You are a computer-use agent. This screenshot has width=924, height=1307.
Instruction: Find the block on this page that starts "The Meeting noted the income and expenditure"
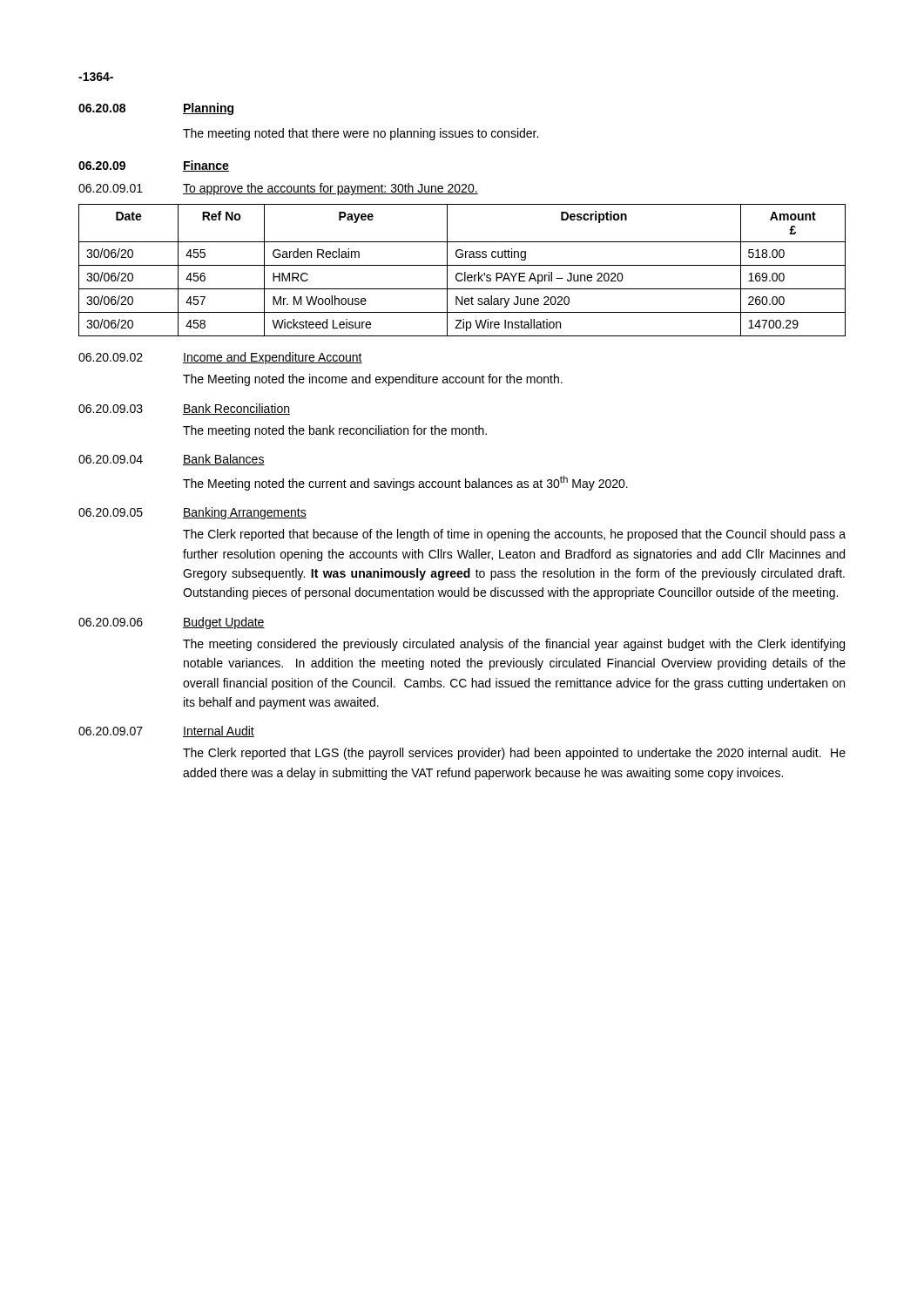[373, 379]
